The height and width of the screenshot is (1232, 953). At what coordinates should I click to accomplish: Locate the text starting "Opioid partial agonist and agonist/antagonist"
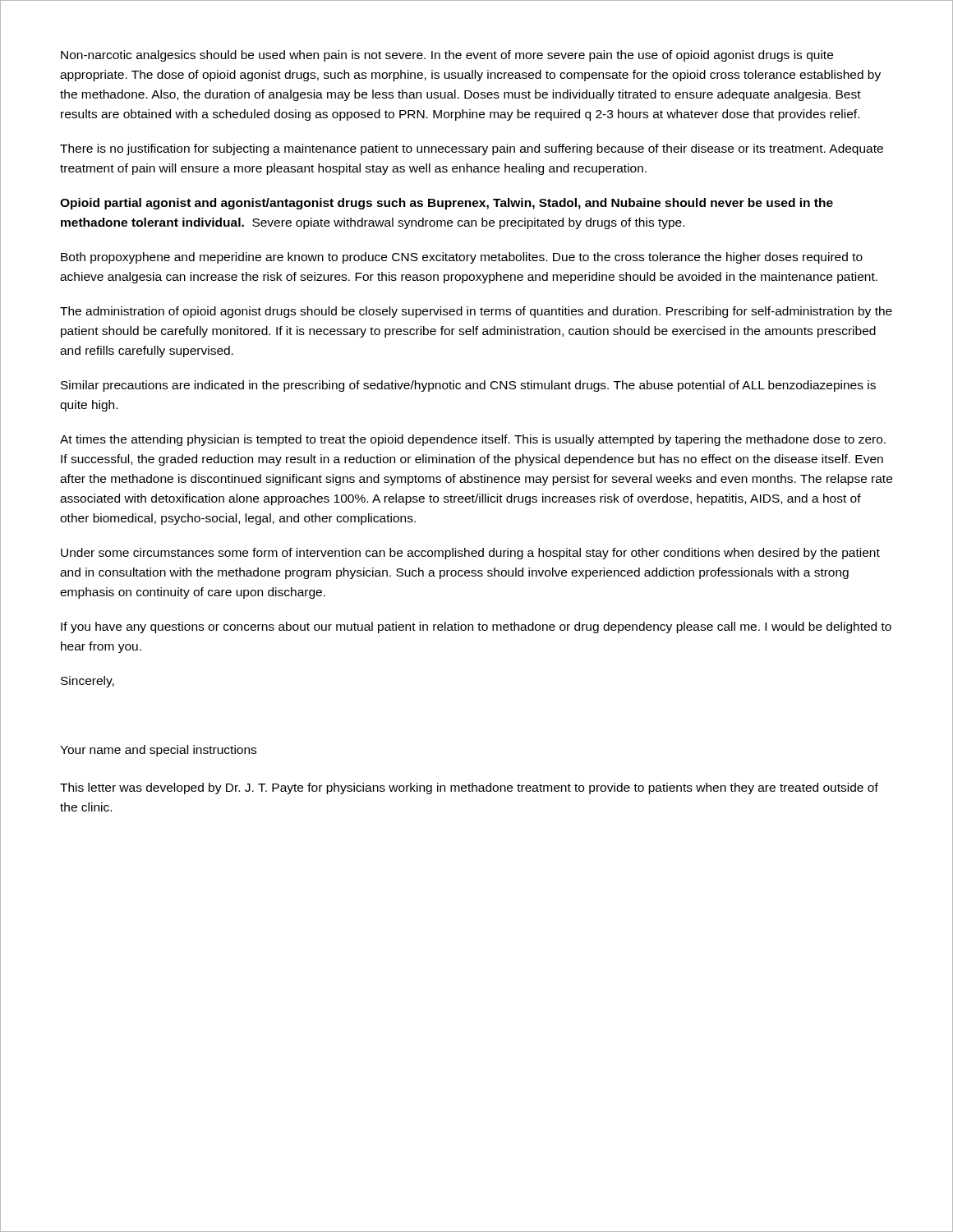click(x=476, y=213)
